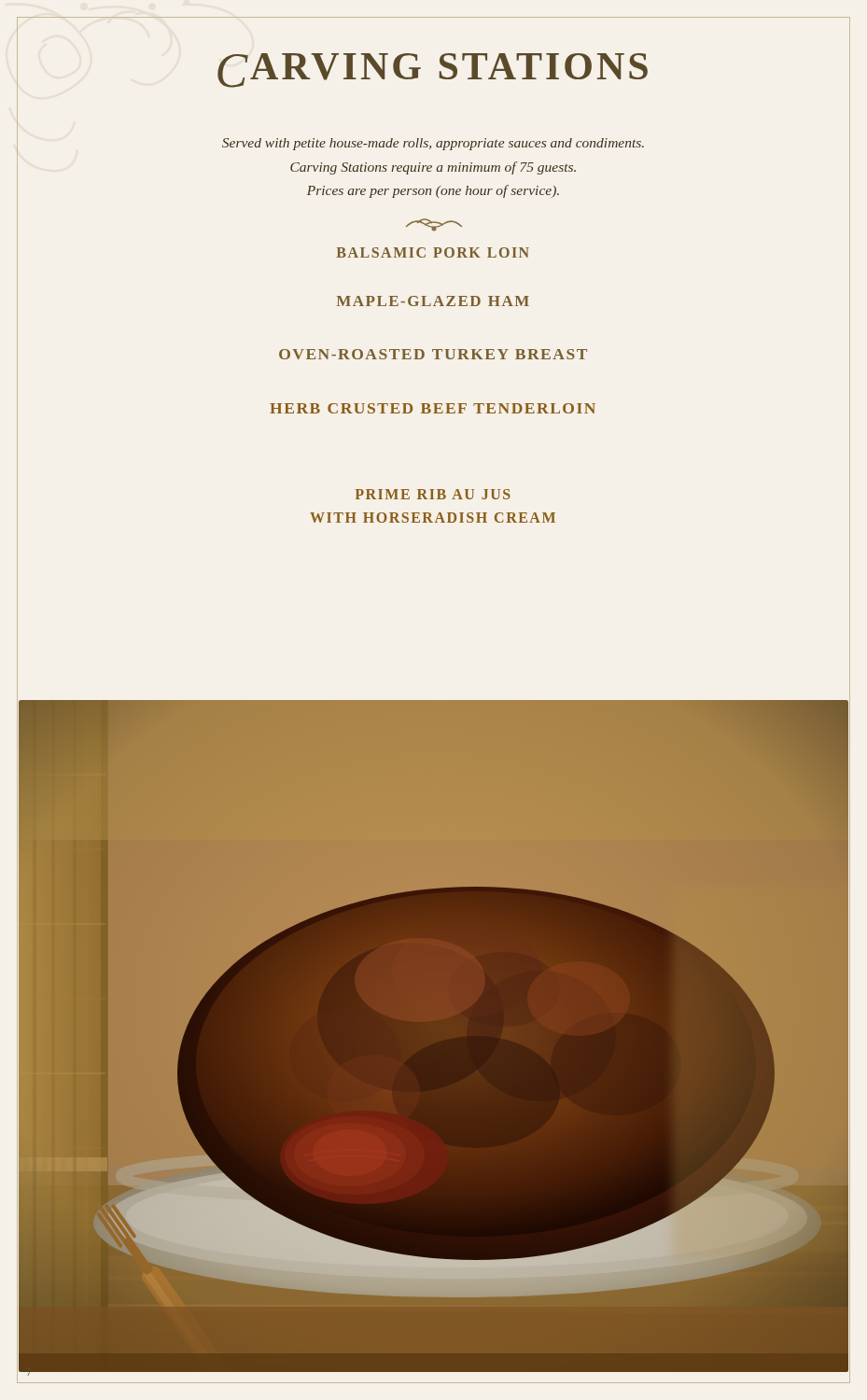This screenshot has height=1400, width=867.
Task: Find the photo
Action: click(434, 1036)
